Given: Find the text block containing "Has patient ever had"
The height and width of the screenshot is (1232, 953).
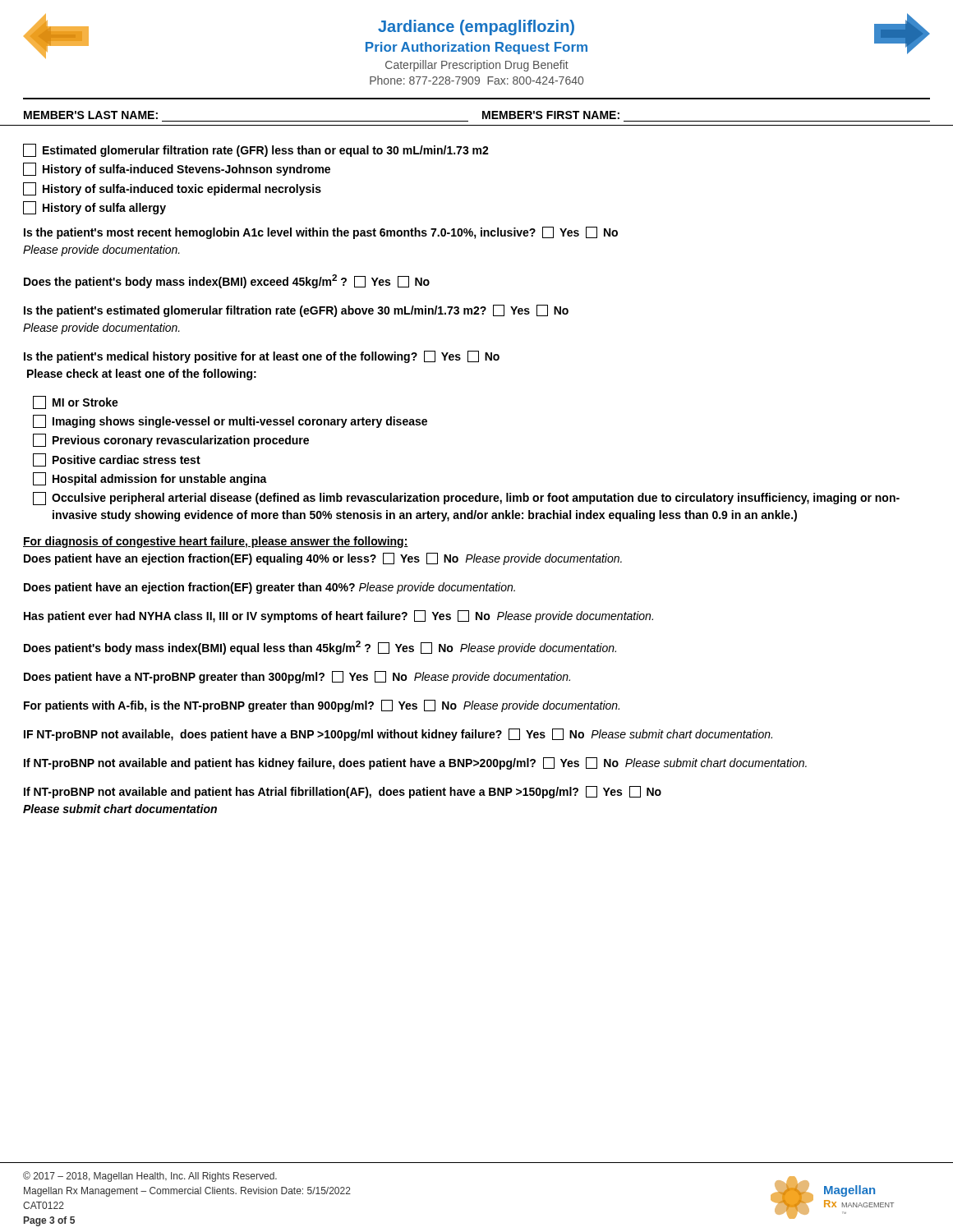Looking at the screenshot, I should tap(339, 616).
